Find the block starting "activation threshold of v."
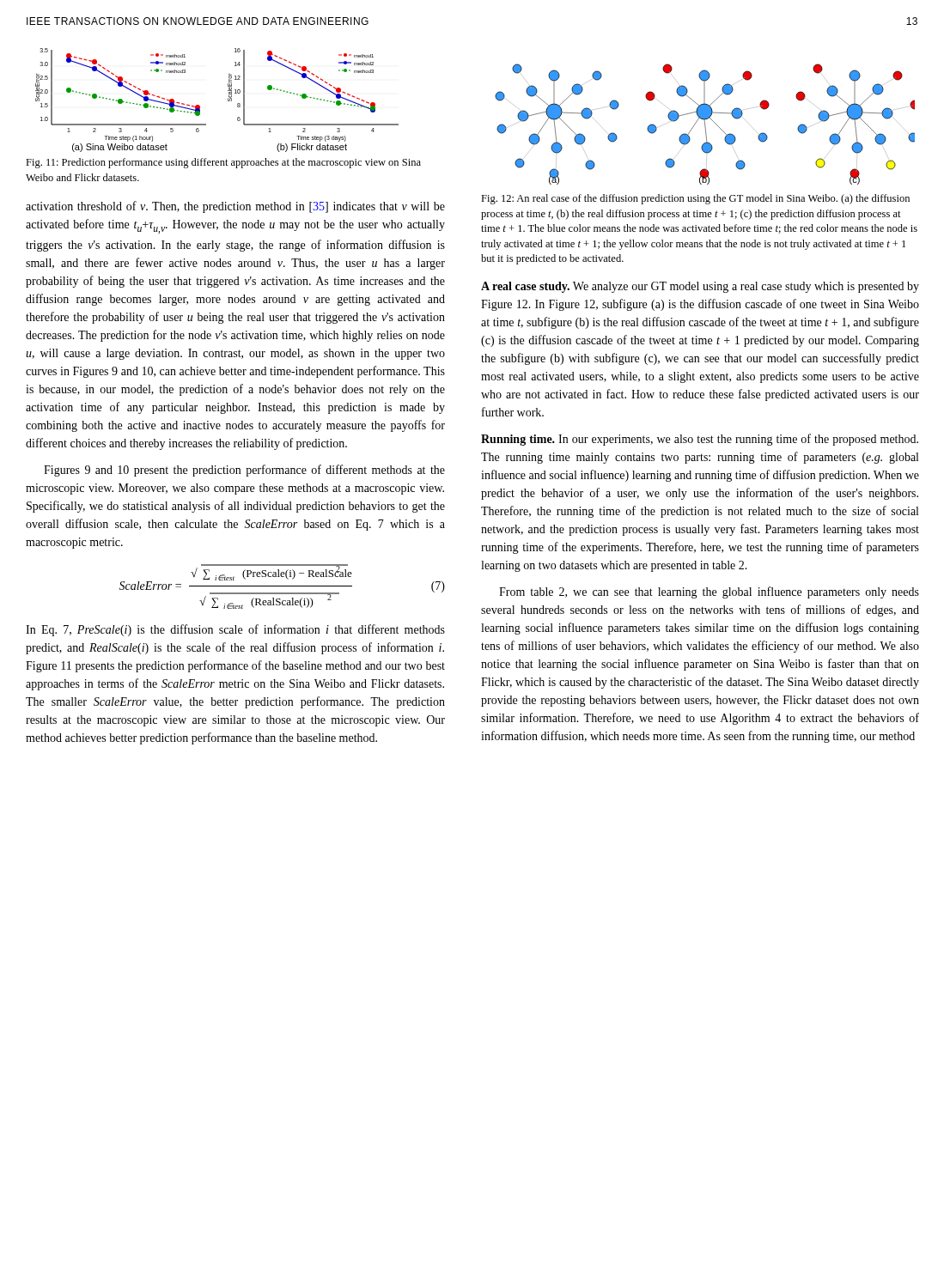This screenshot has height=1288, width=944. point(235,374)
